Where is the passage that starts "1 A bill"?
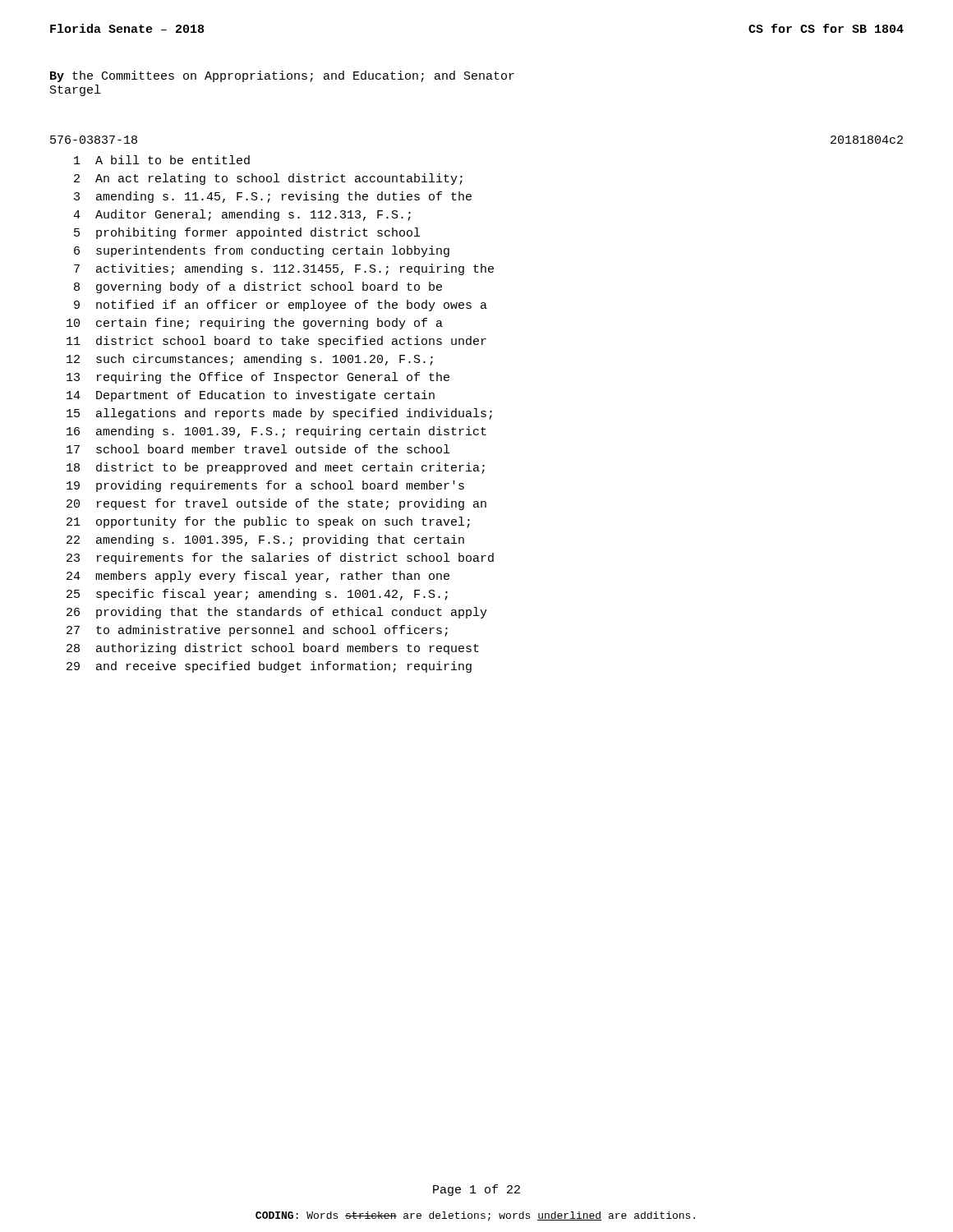This screenshot has width=953, height=1232. coord(162,160)
